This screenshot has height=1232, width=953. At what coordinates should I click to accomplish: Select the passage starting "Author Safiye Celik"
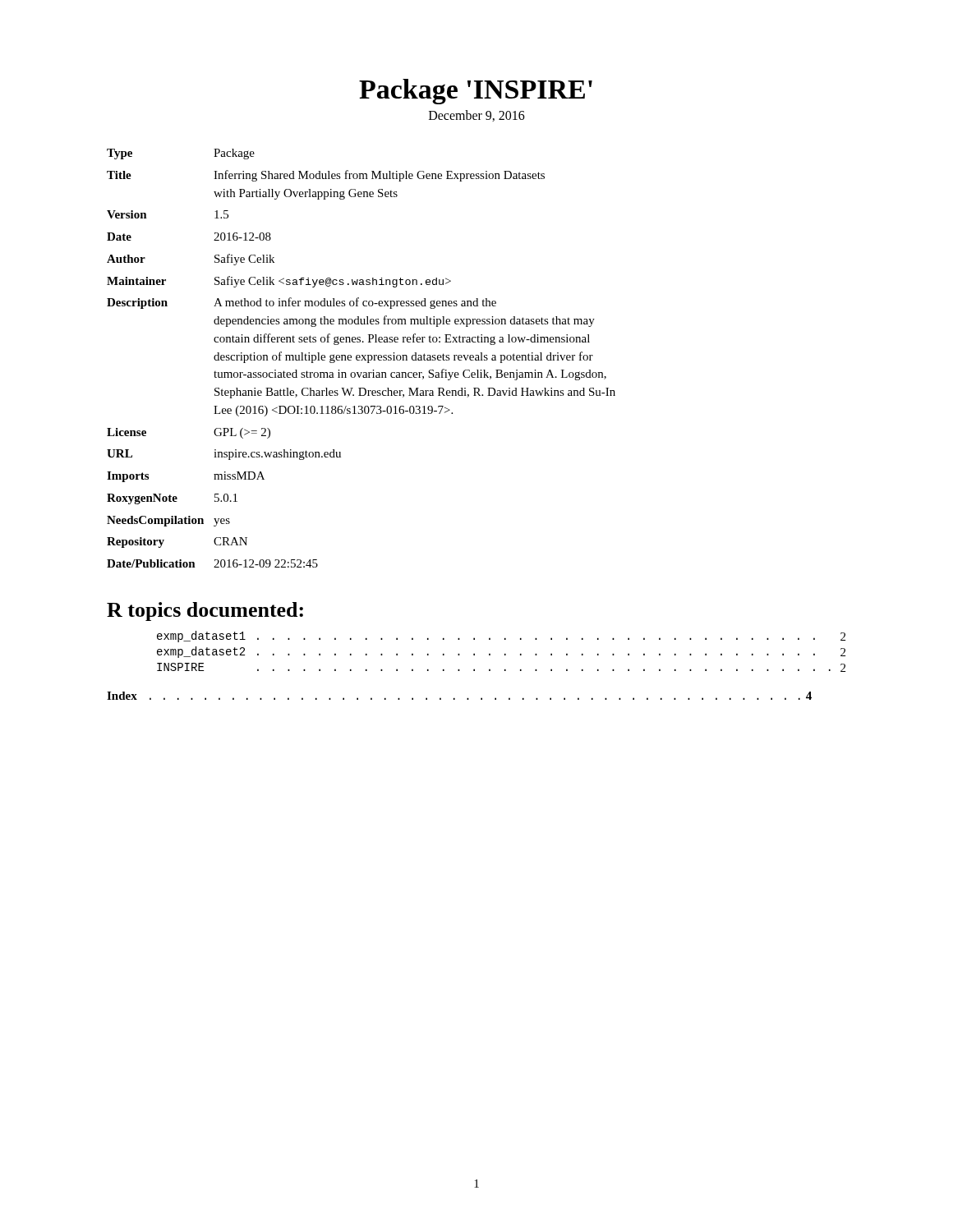click(x=125, y=259)
